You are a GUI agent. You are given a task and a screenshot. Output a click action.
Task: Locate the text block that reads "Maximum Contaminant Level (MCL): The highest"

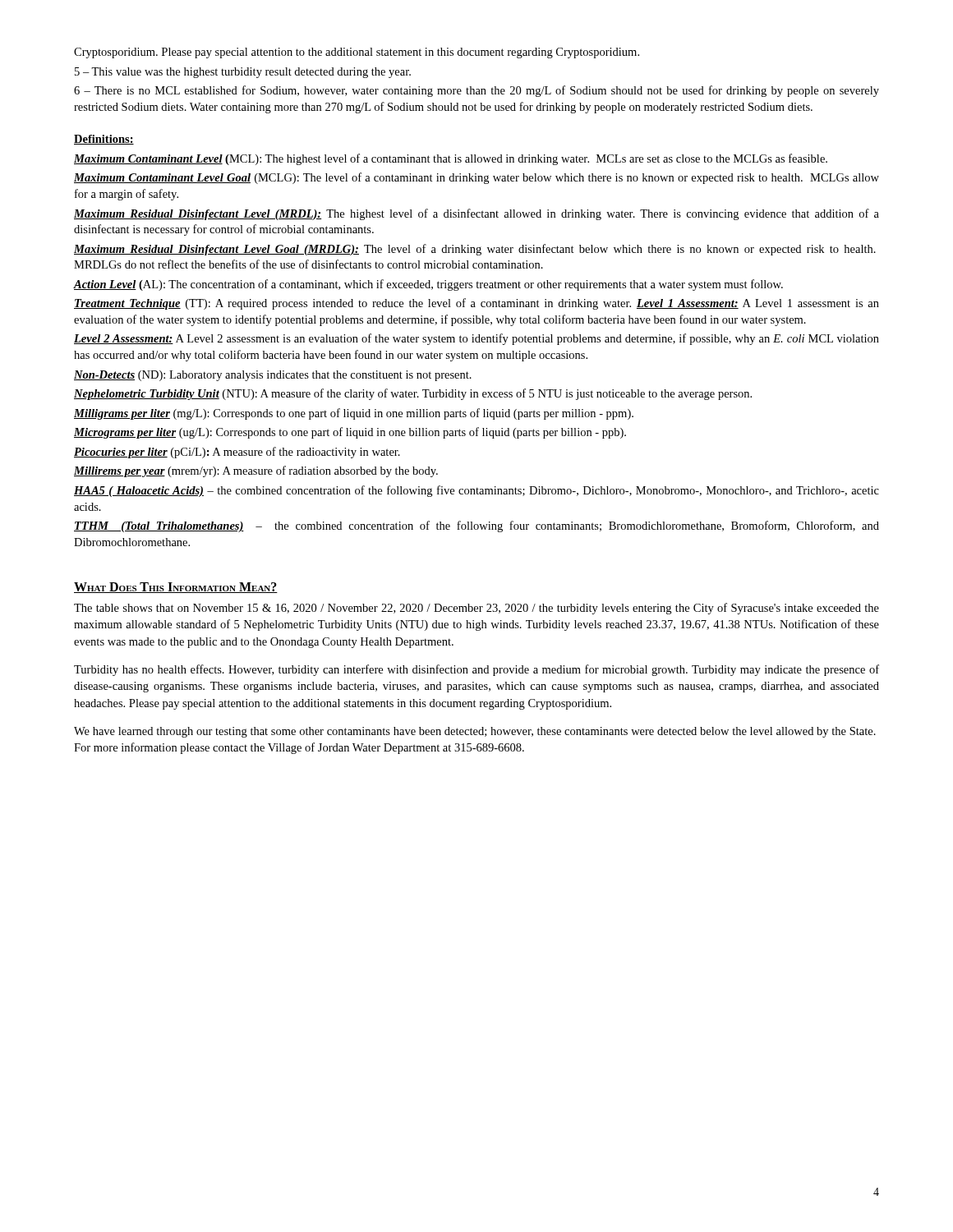476,159
